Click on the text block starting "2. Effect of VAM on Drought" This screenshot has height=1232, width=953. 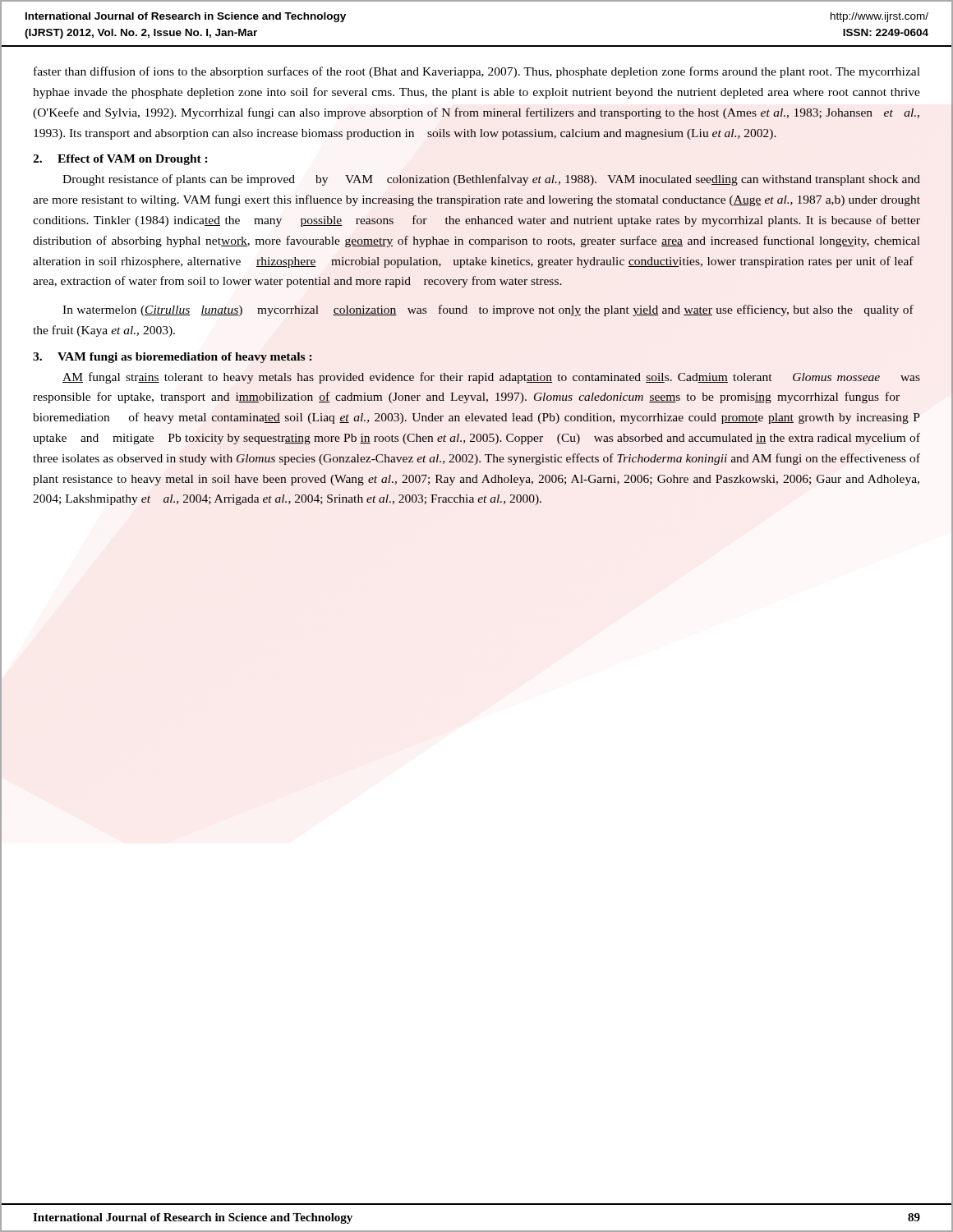tap(121, 159)
